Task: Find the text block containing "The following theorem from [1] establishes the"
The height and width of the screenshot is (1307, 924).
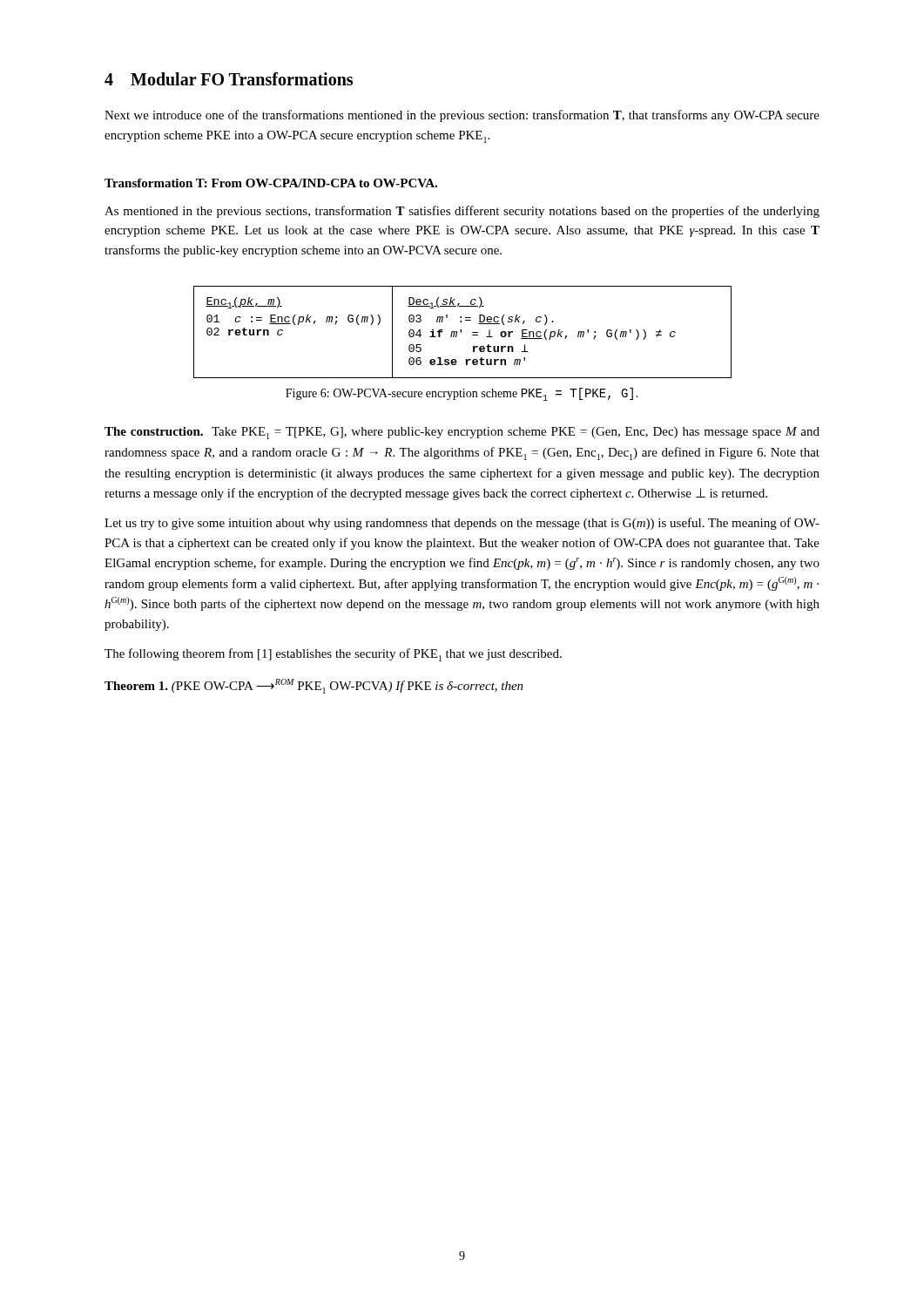Action: (x=462, y=655)
